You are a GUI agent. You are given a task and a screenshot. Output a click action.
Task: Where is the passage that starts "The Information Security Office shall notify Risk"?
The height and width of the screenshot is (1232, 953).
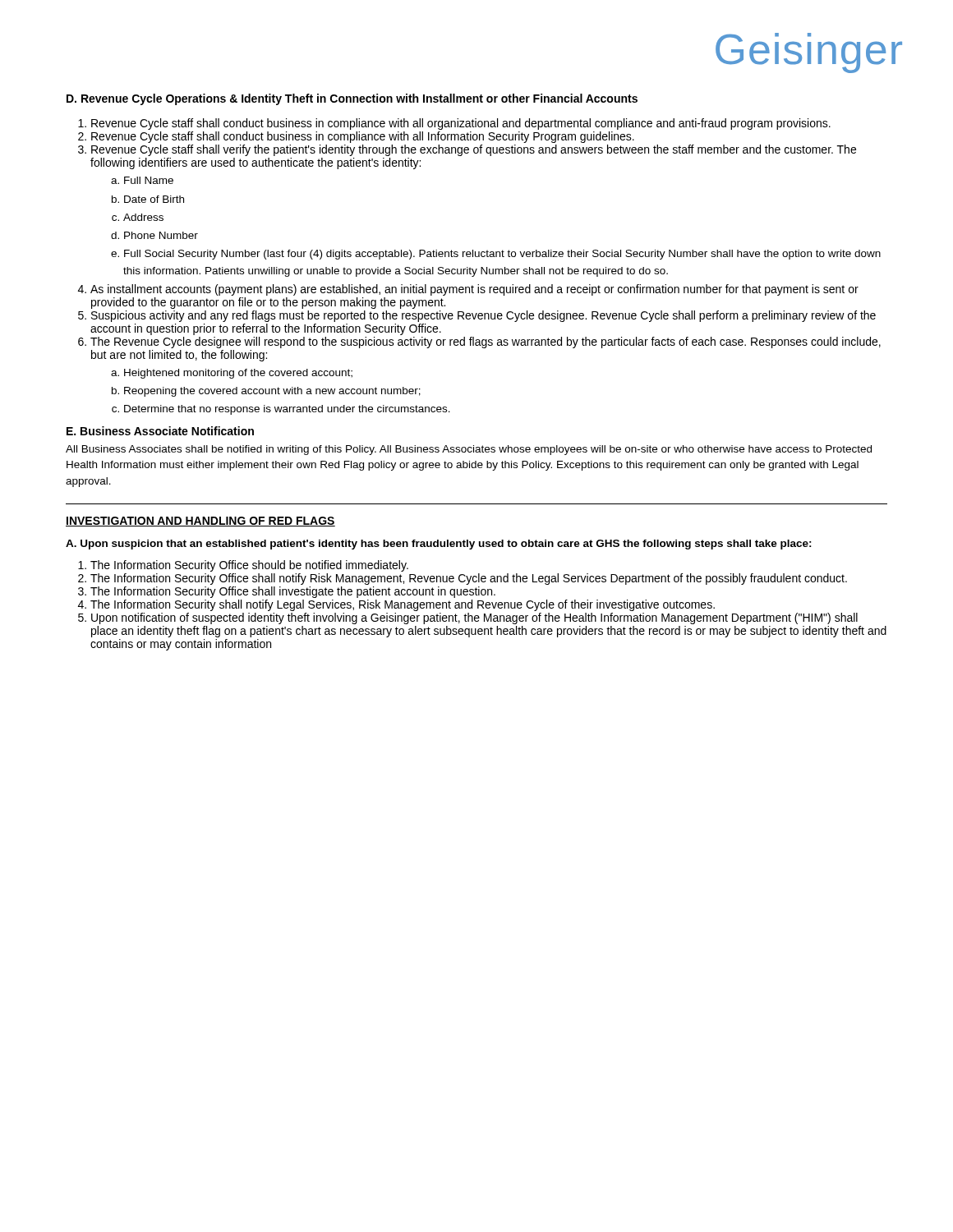(489, 578)
